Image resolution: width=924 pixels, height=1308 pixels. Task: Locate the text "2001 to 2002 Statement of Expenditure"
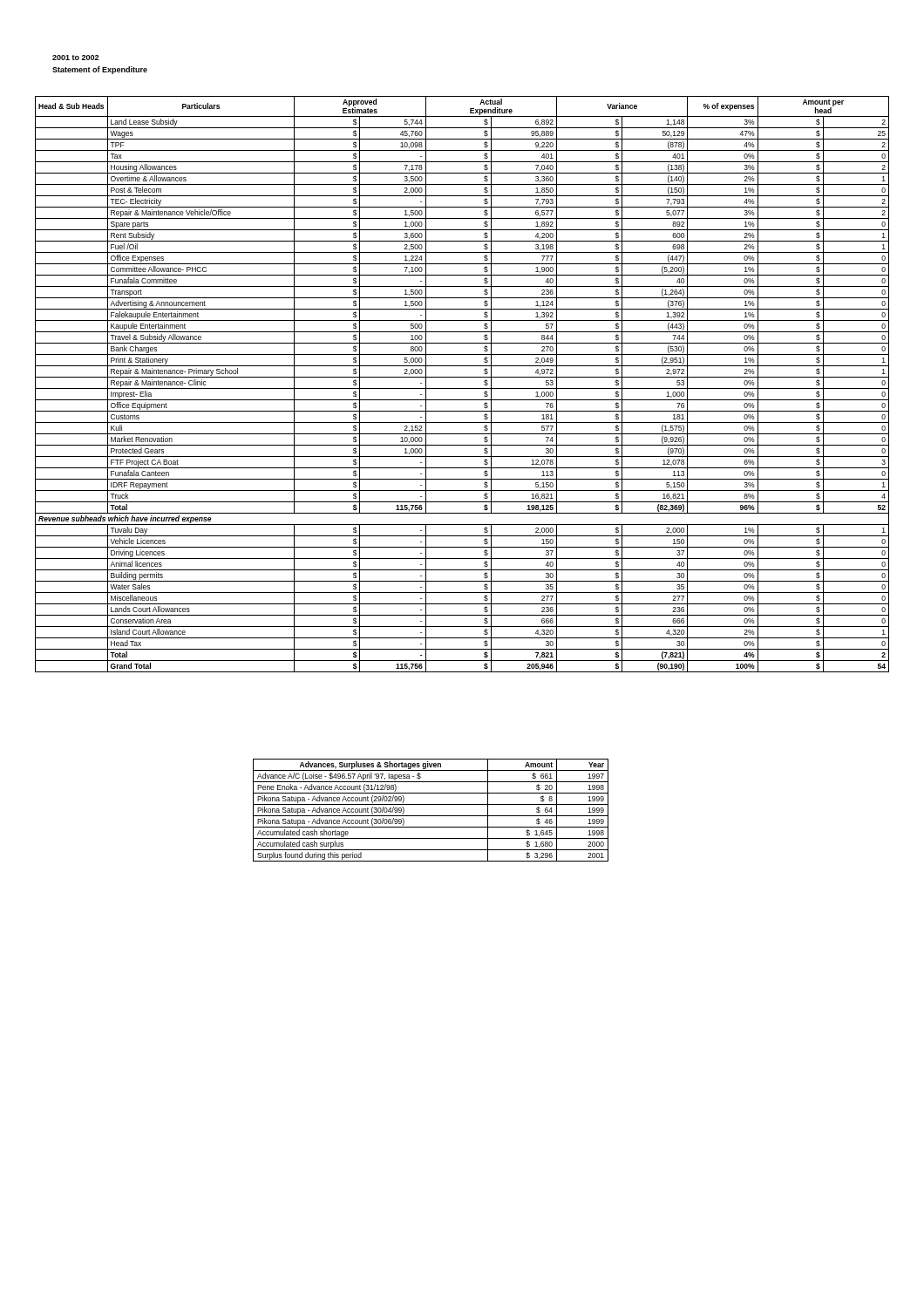[x=100, y=63]
